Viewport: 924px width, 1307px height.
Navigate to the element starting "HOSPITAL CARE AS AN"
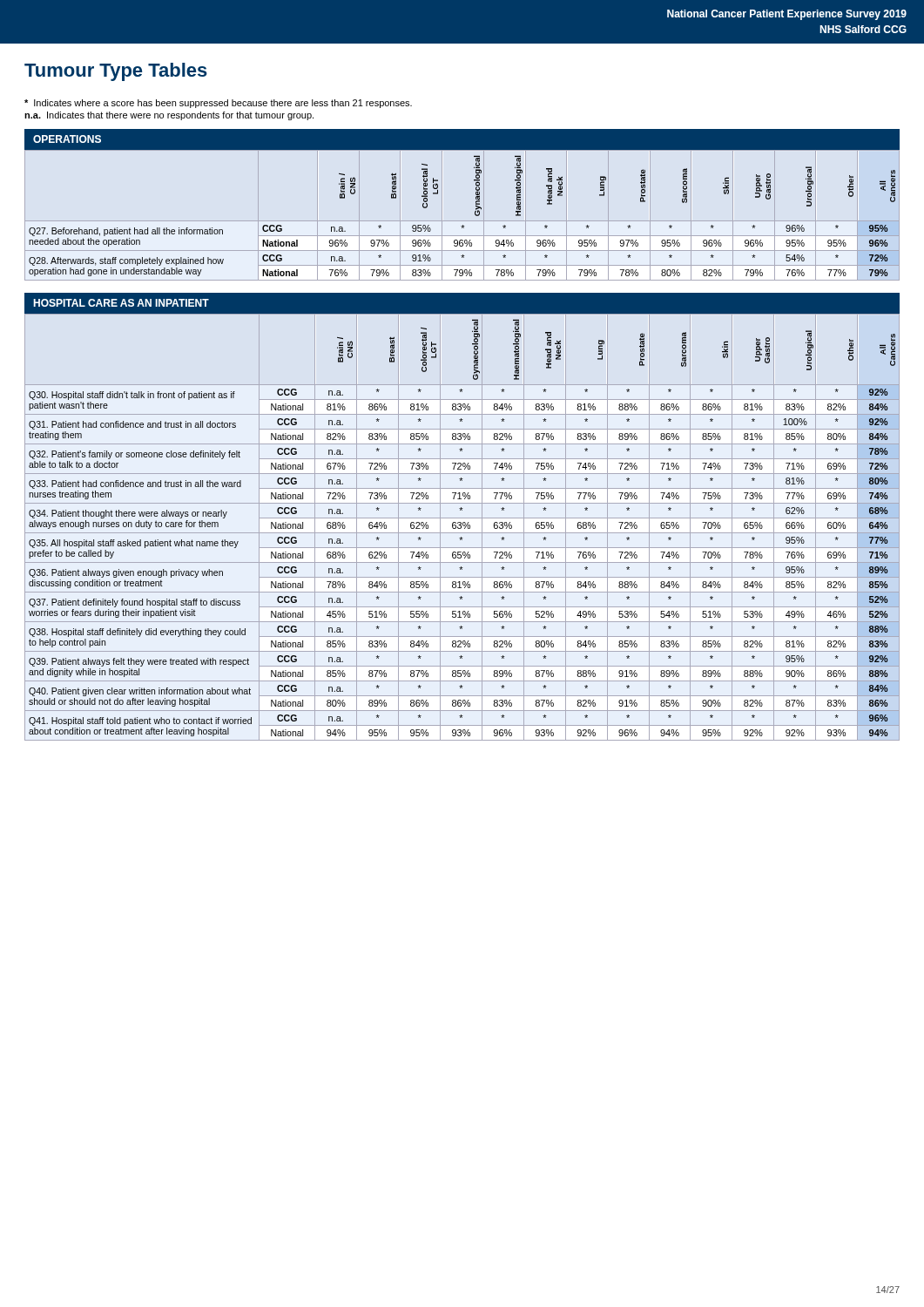click(x=121, y=303)
